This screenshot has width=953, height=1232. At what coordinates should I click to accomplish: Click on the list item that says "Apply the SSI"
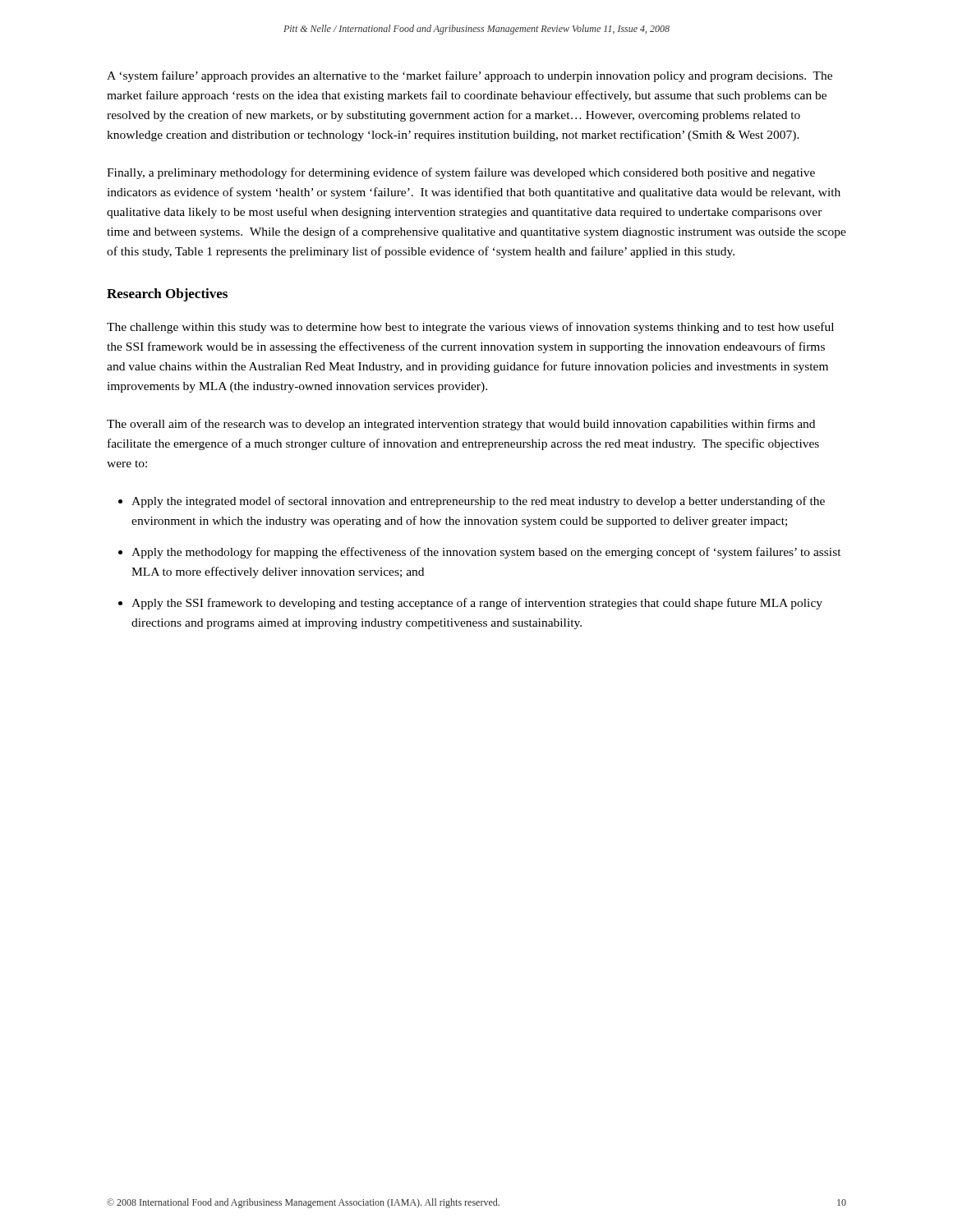point(477,613)
